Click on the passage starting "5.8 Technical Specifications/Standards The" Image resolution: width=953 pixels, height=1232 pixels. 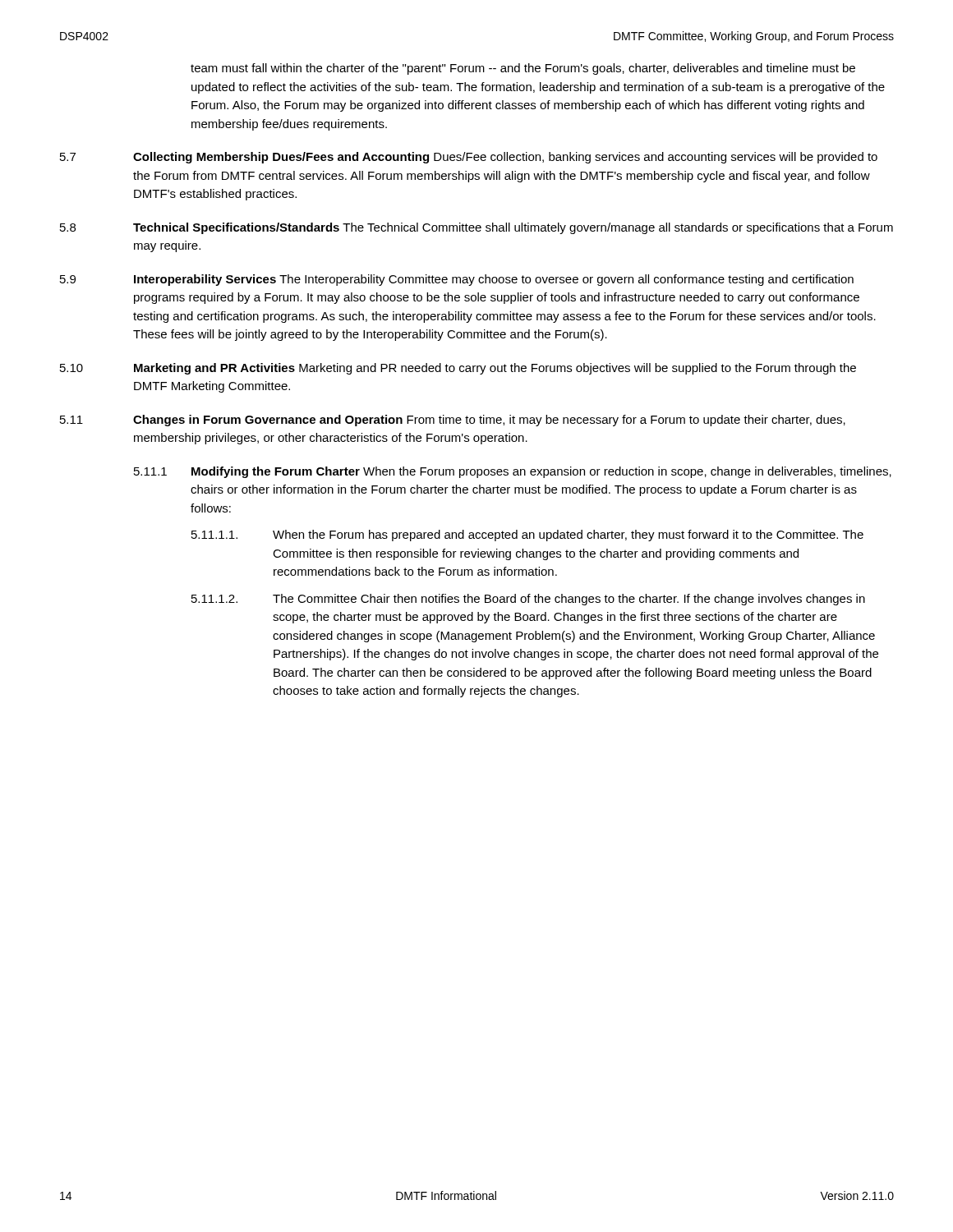coord(476,237)
